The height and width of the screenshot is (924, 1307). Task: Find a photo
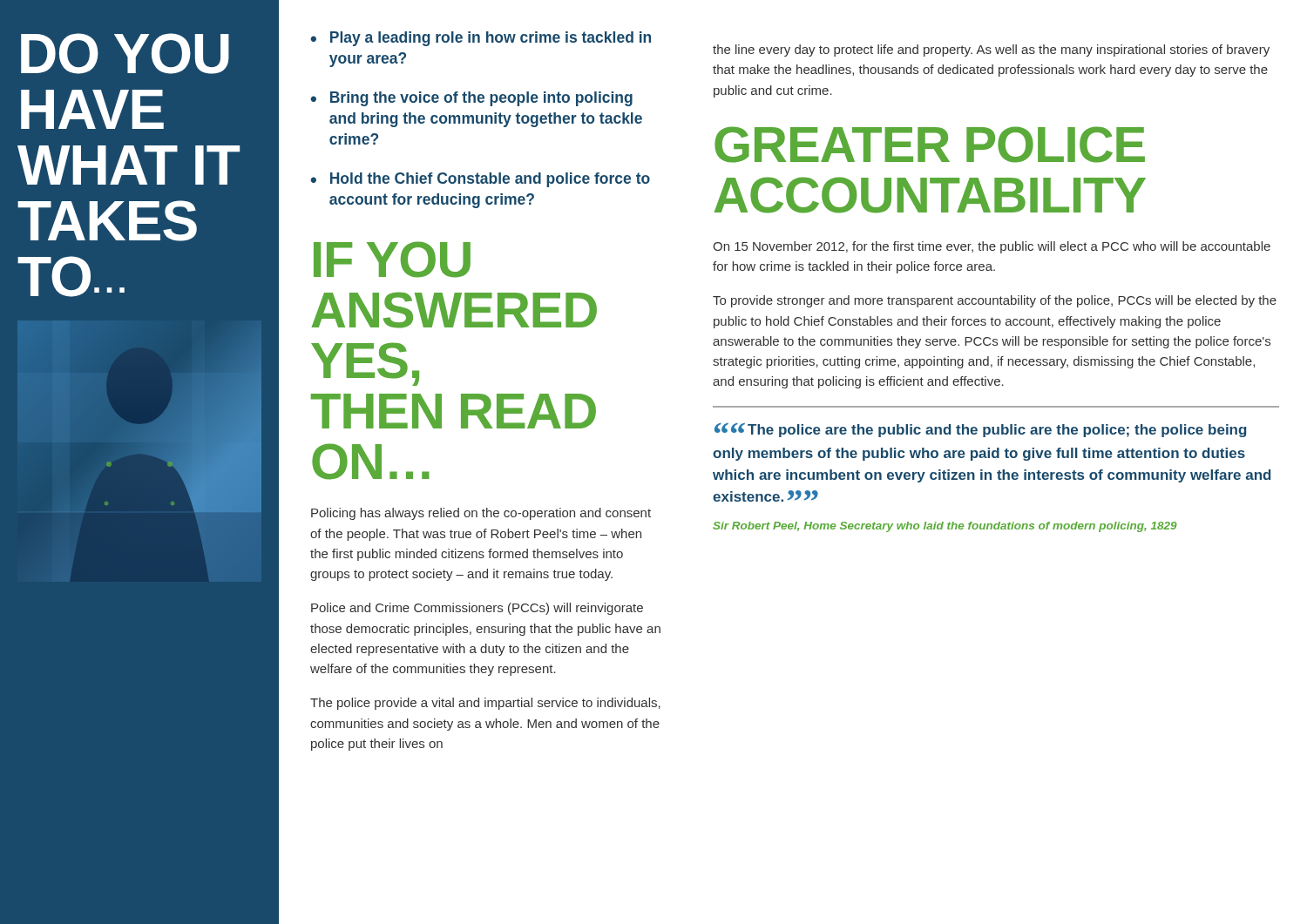click(139, 451)
